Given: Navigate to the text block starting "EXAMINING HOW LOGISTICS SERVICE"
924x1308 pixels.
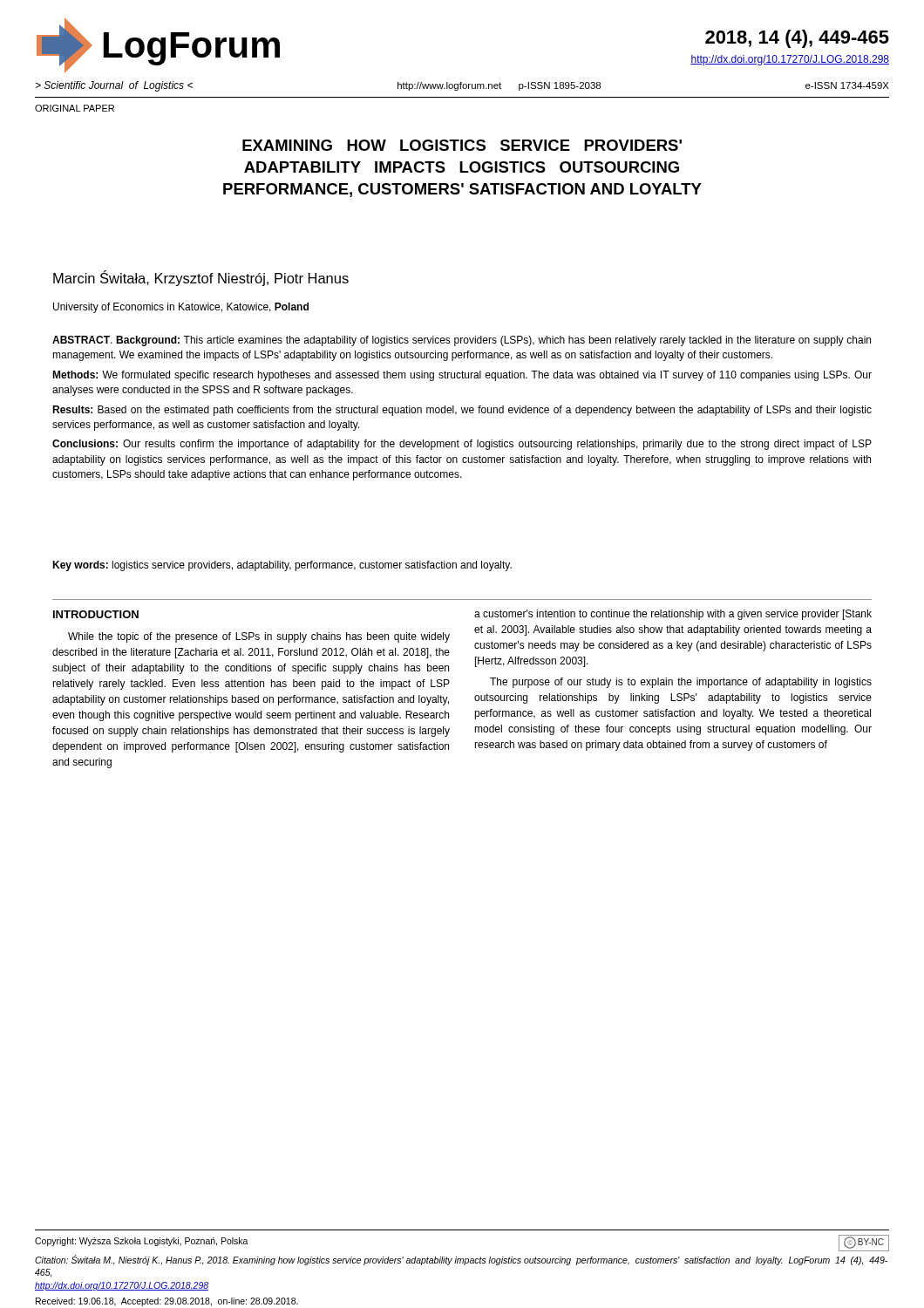Looking at the screenshot, I should 462,167.
